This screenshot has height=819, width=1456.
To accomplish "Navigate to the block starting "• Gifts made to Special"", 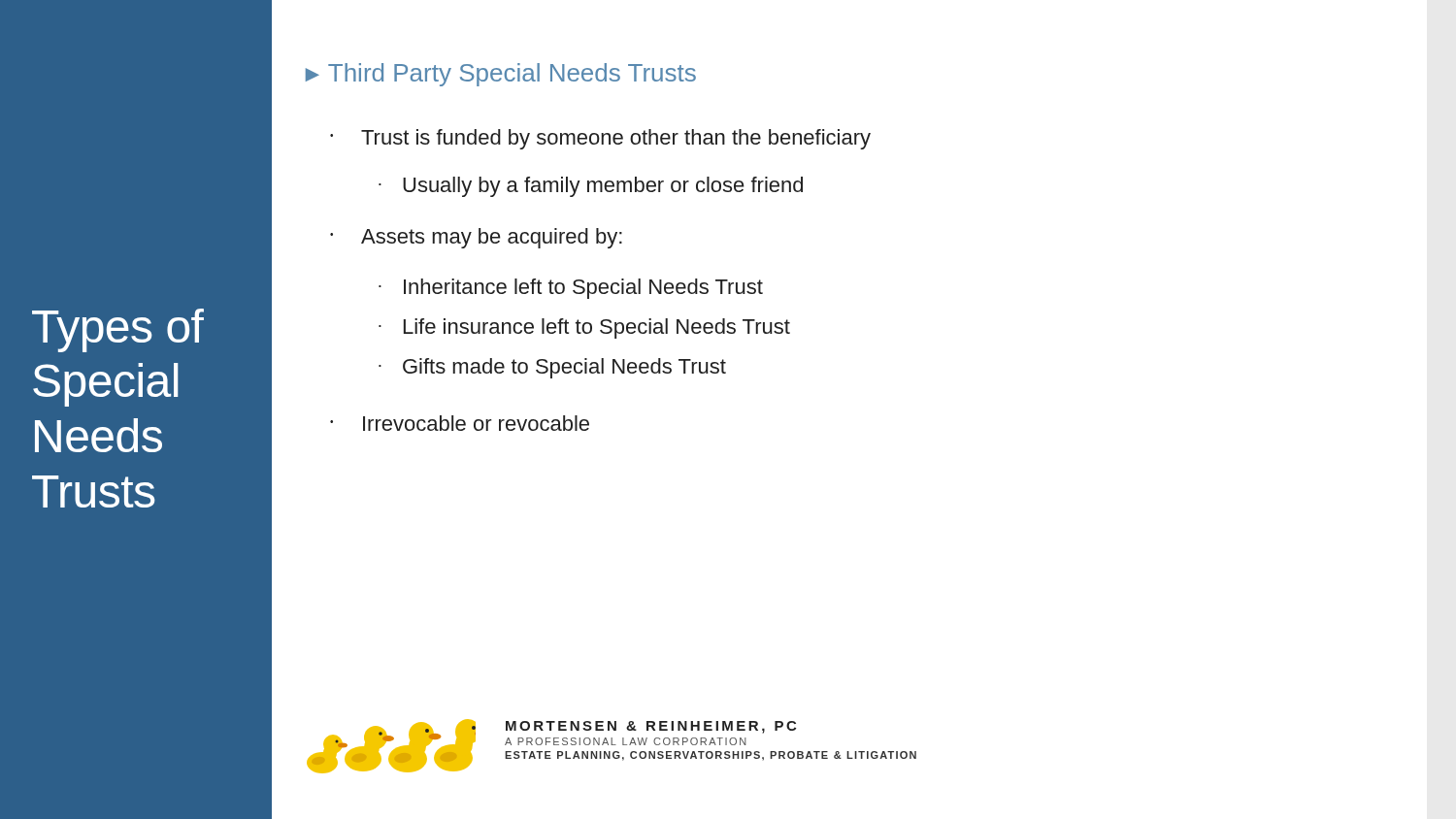I will [552, 367].
